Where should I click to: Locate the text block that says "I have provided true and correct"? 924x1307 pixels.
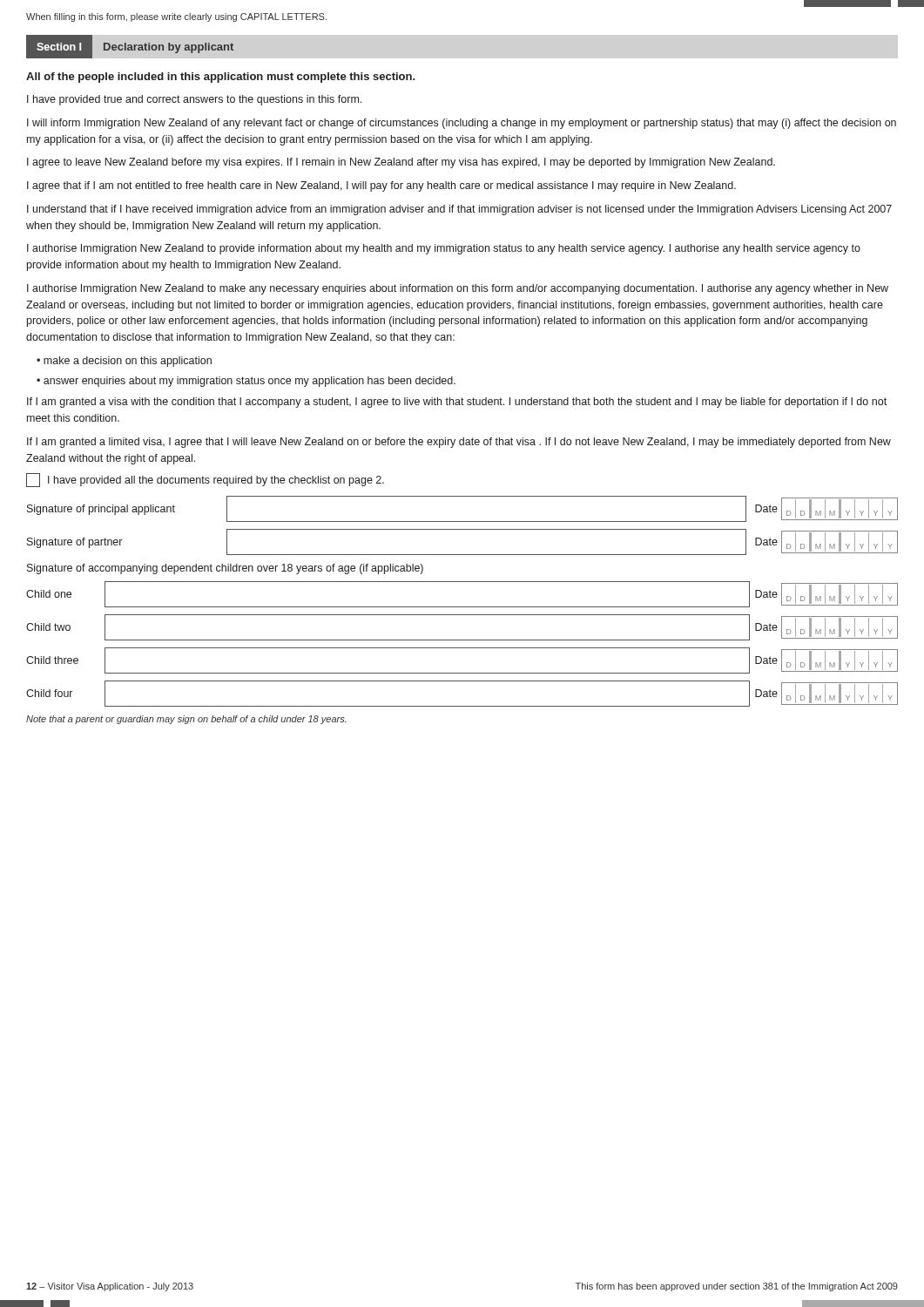(194, 99)
